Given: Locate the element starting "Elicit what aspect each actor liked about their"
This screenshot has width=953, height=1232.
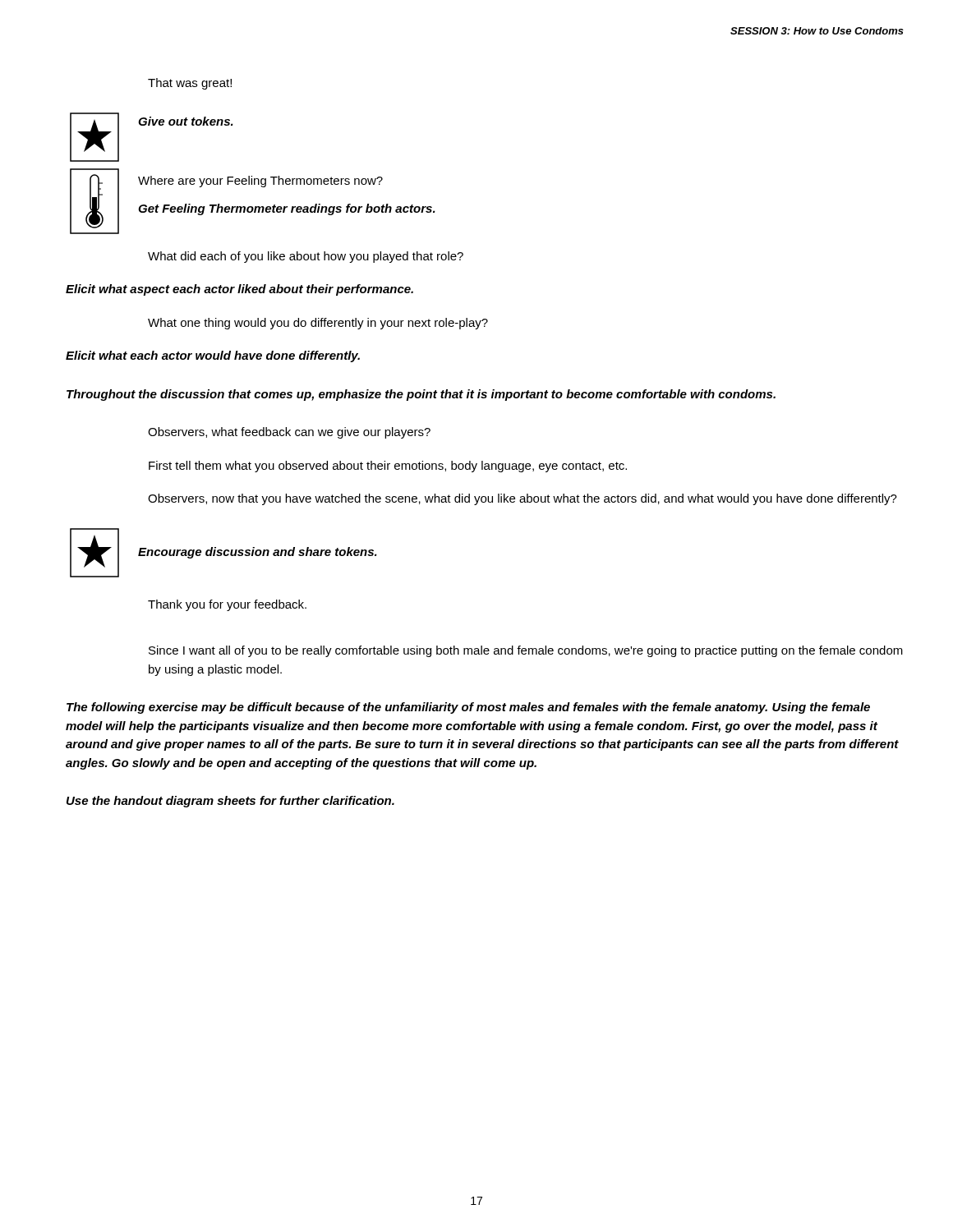Looking at the screenshot, I should click(x=240, y=289).
